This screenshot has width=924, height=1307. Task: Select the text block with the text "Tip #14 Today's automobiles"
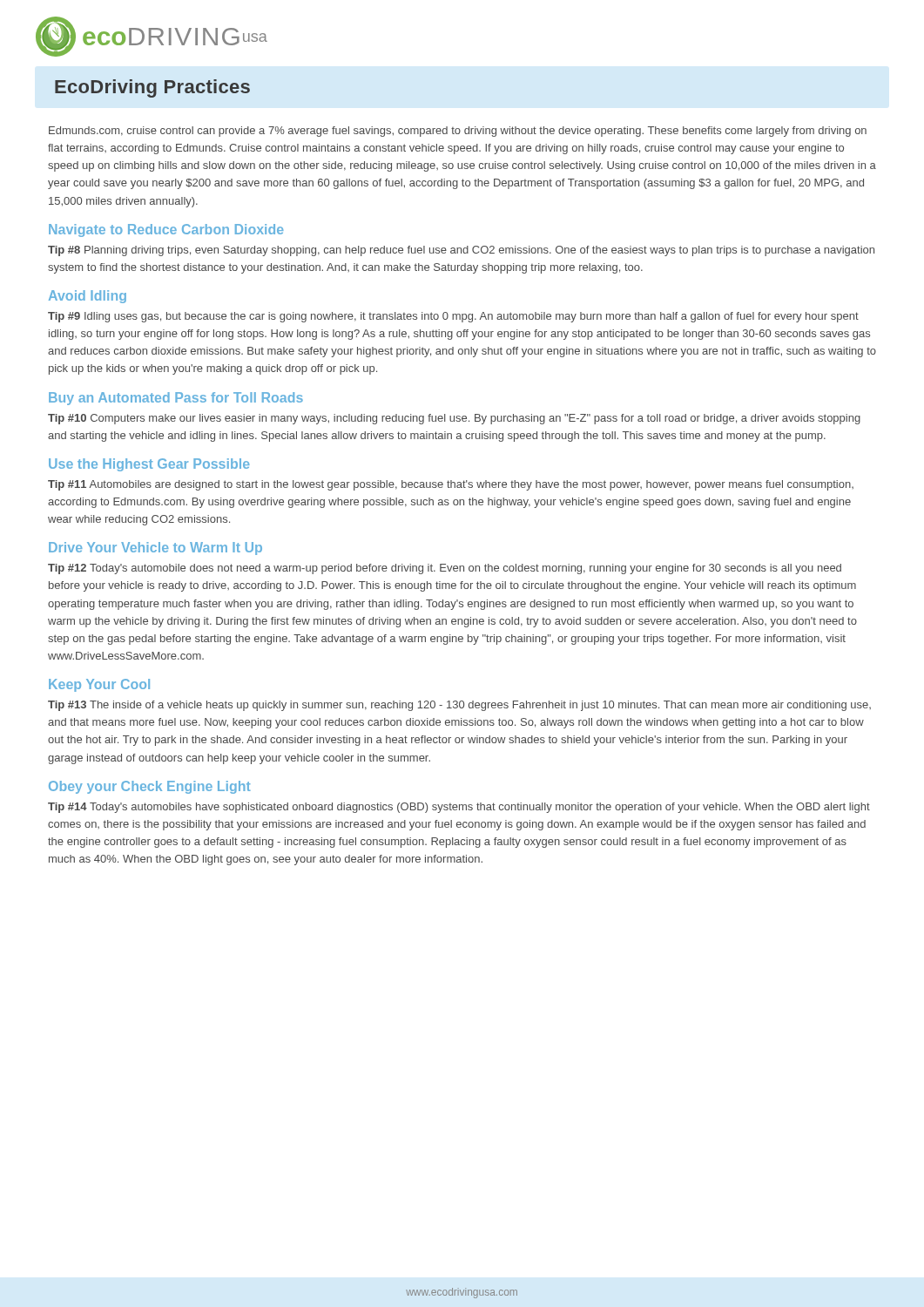[462, 833]
